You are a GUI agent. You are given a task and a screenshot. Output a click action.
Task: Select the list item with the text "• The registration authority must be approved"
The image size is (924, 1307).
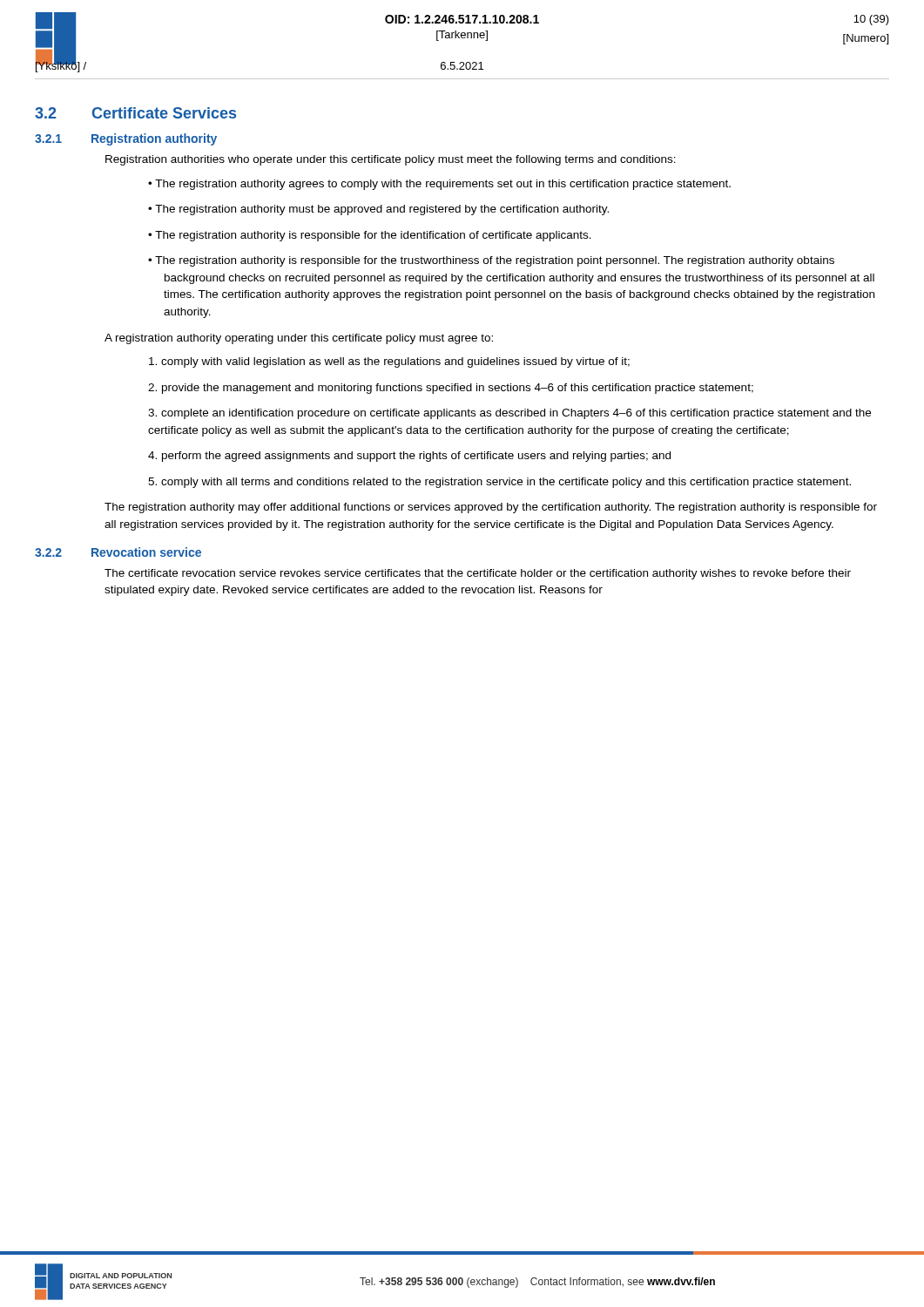(379, 209)
